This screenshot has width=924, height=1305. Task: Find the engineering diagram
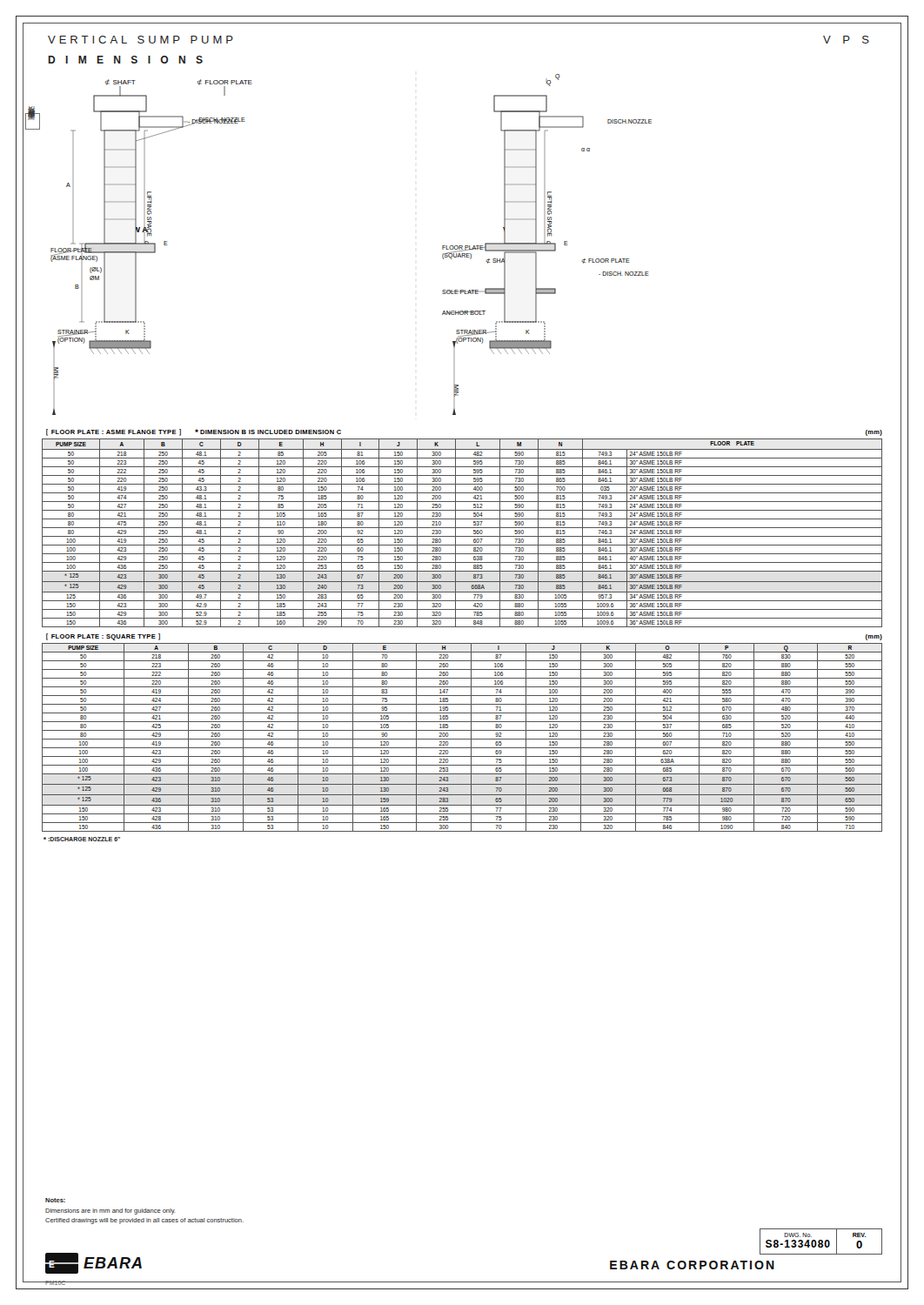coord(462,245)
